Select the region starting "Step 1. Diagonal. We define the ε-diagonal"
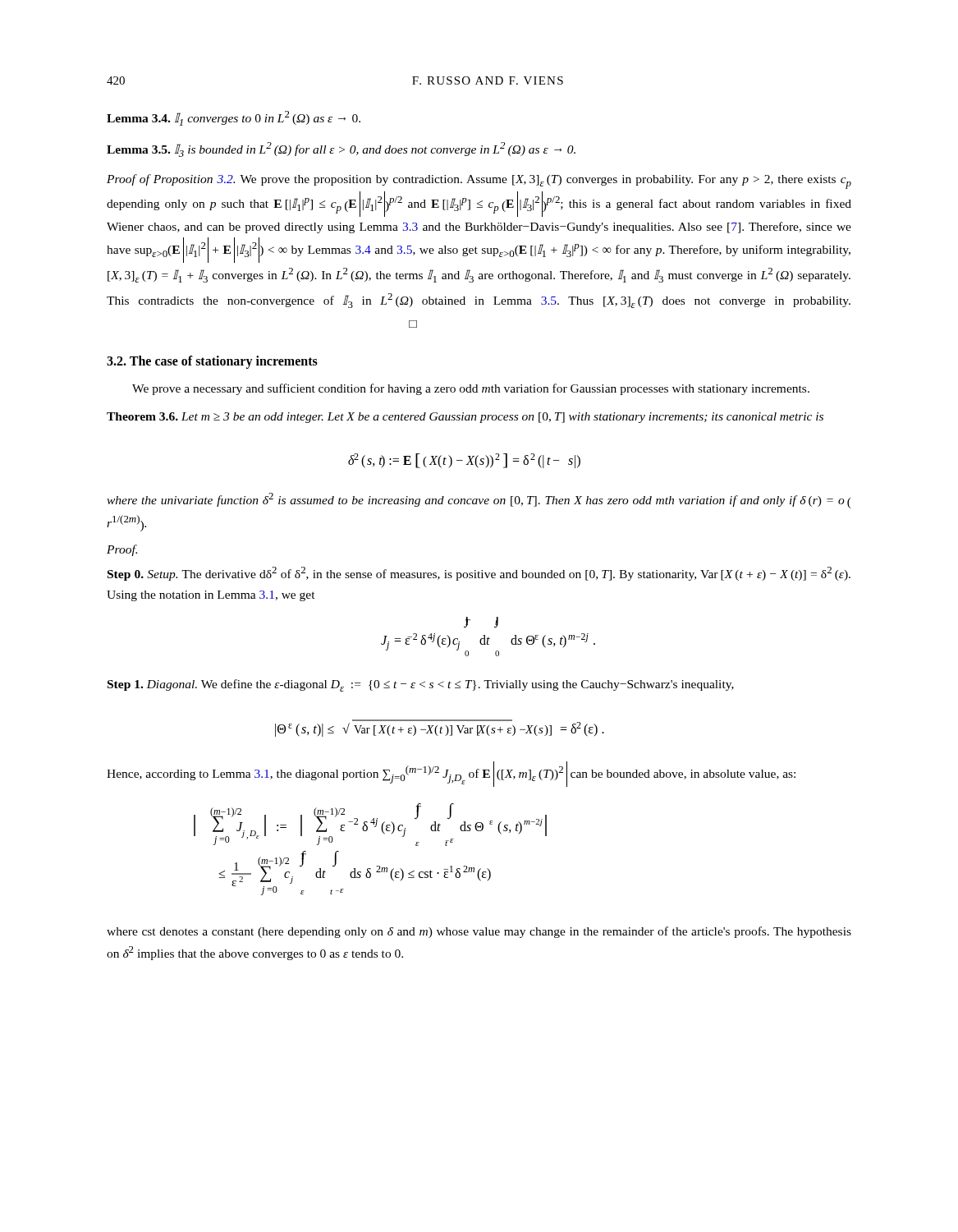 click(x=420, y=685)
